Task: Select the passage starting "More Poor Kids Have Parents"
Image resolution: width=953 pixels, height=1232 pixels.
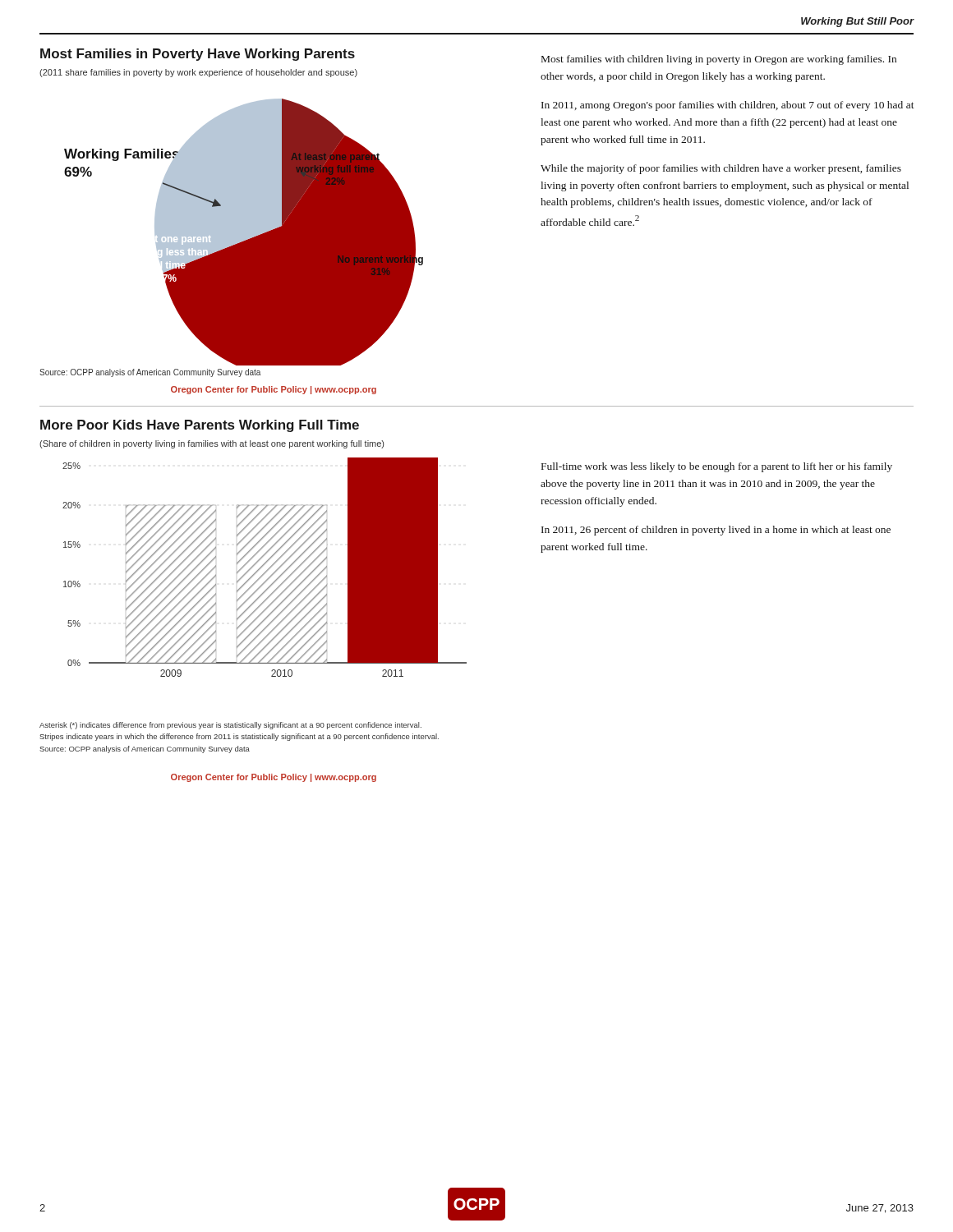Action: pyautogui.click(x=199, y=425)
